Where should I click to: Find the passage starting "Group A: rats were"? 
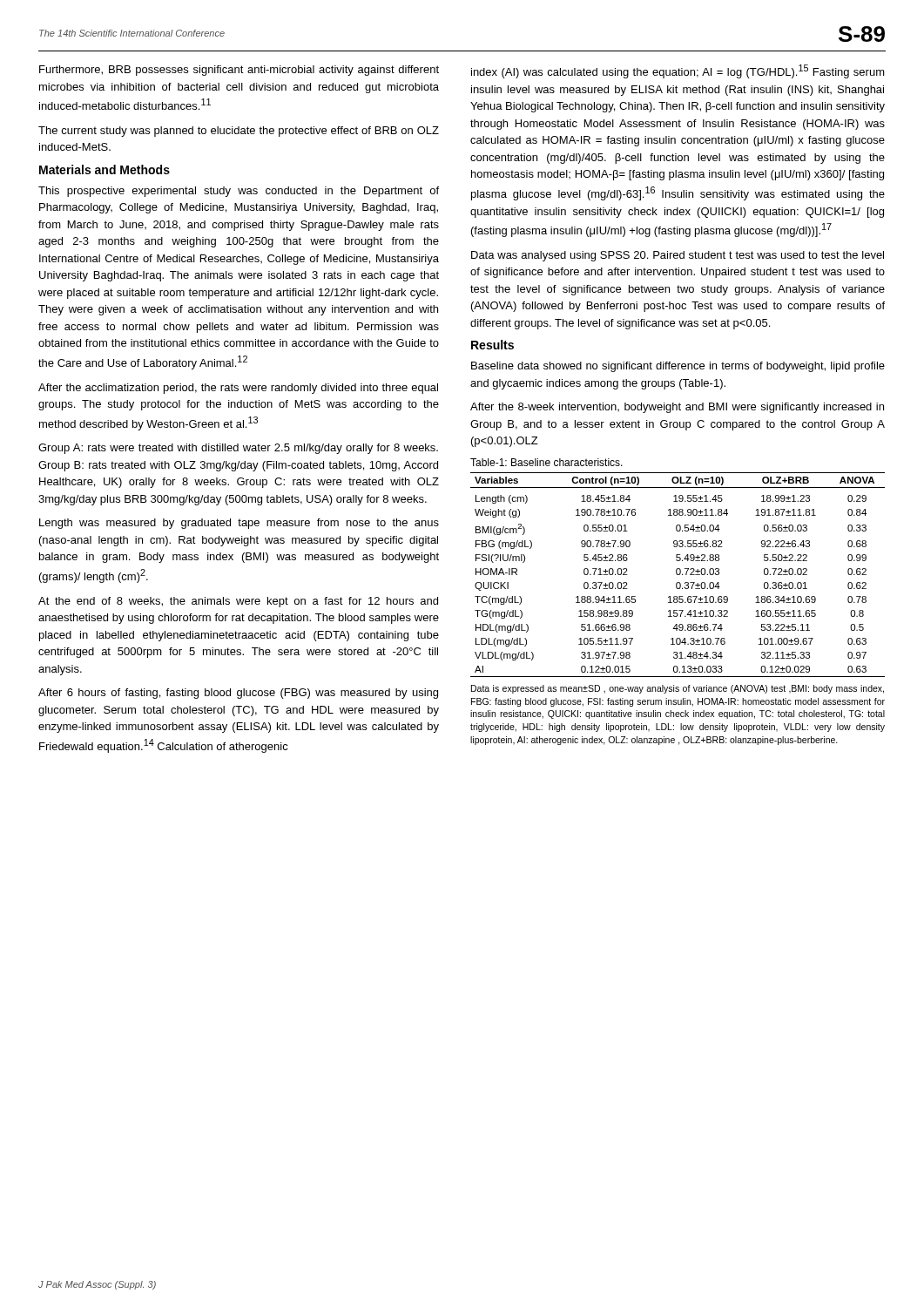tap(239, 474)
